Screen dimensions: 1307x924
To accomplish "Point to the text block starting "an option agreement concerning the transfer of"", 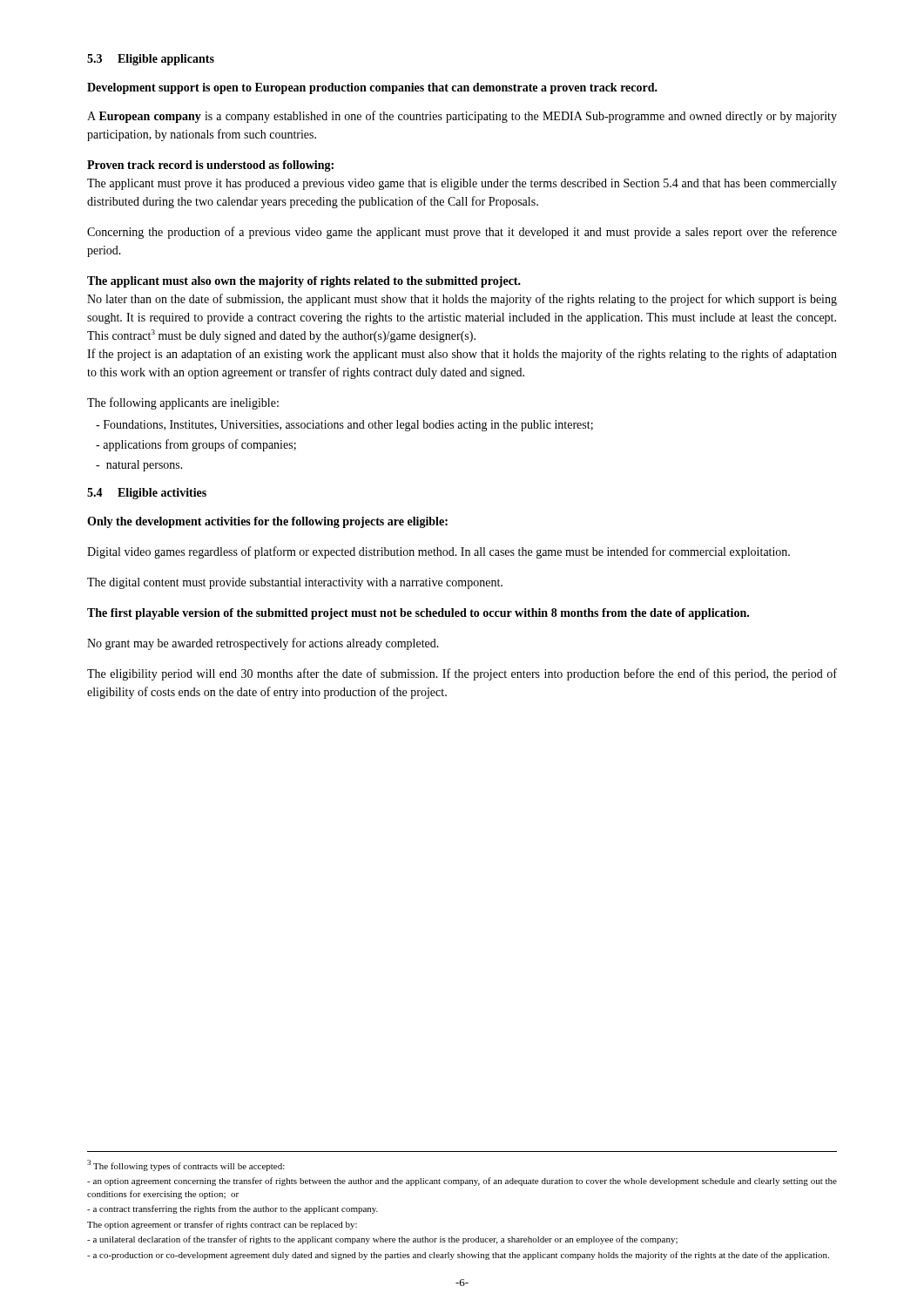I will pos(462,1187).
